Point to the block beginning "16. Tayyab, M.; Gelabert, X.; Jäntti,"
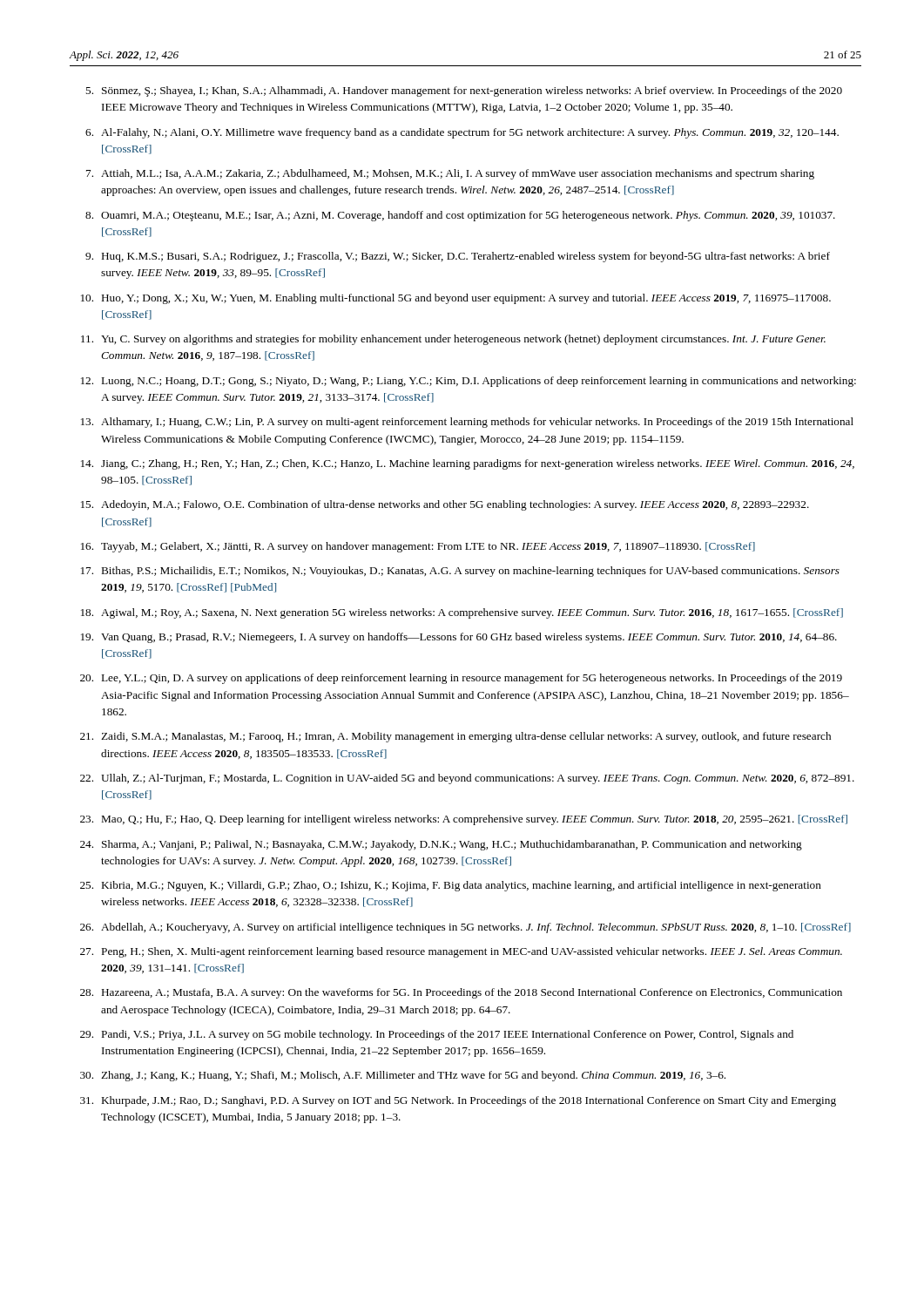This screenshot has width=924, height=1307. [465, 546]
